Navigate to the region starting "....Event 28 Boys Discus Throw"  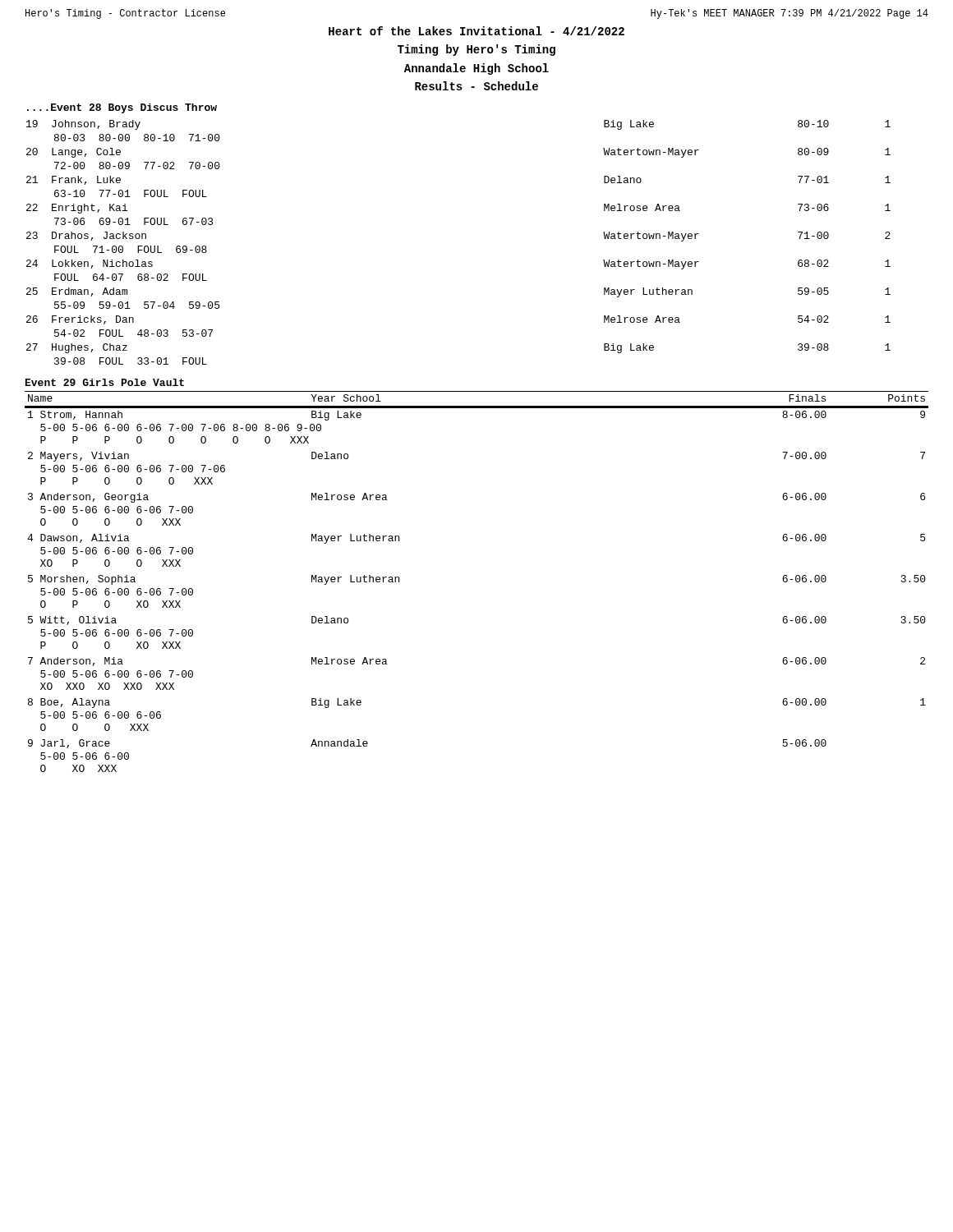121,108
